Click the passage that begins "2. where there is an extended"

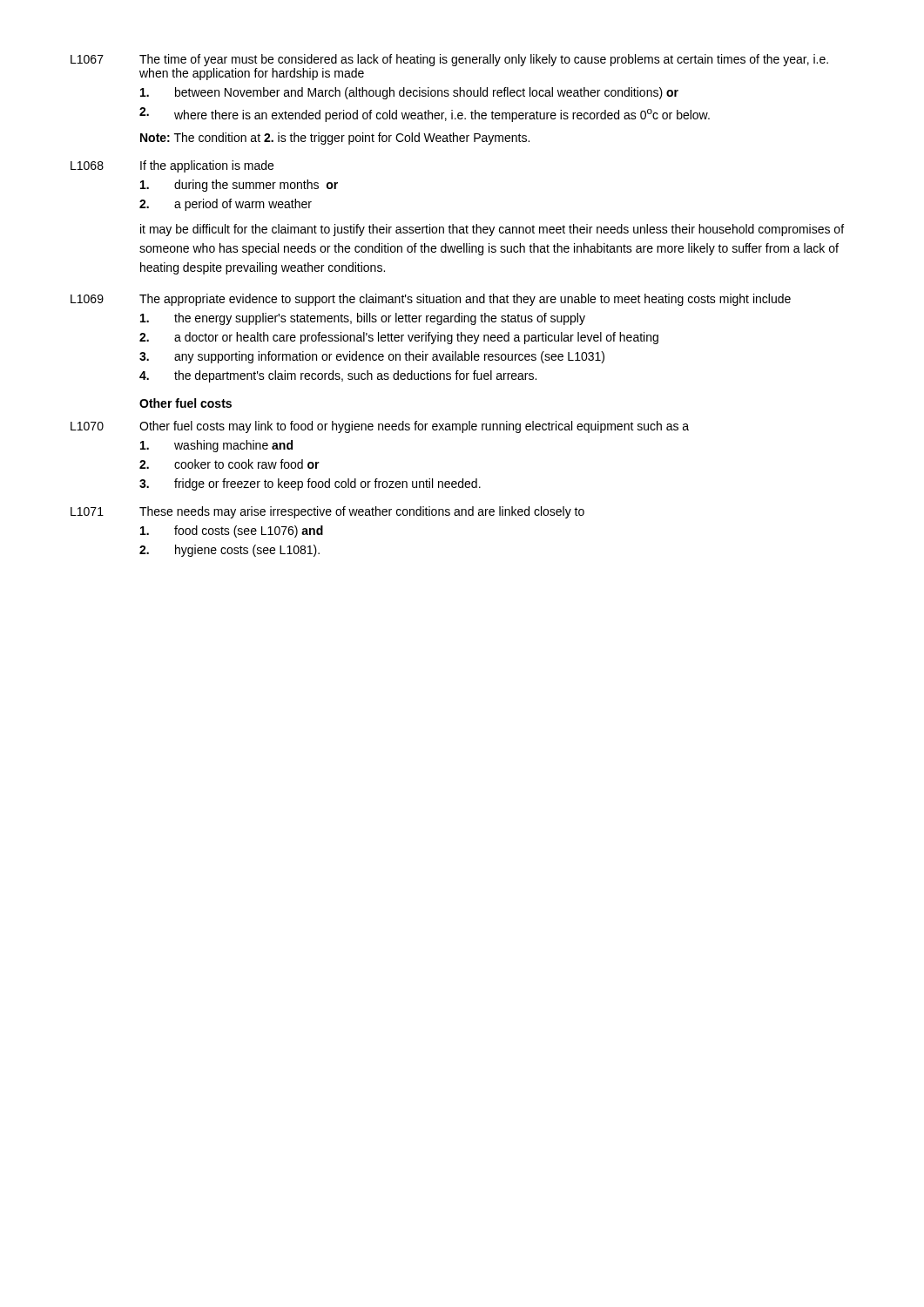coord(497,113)
